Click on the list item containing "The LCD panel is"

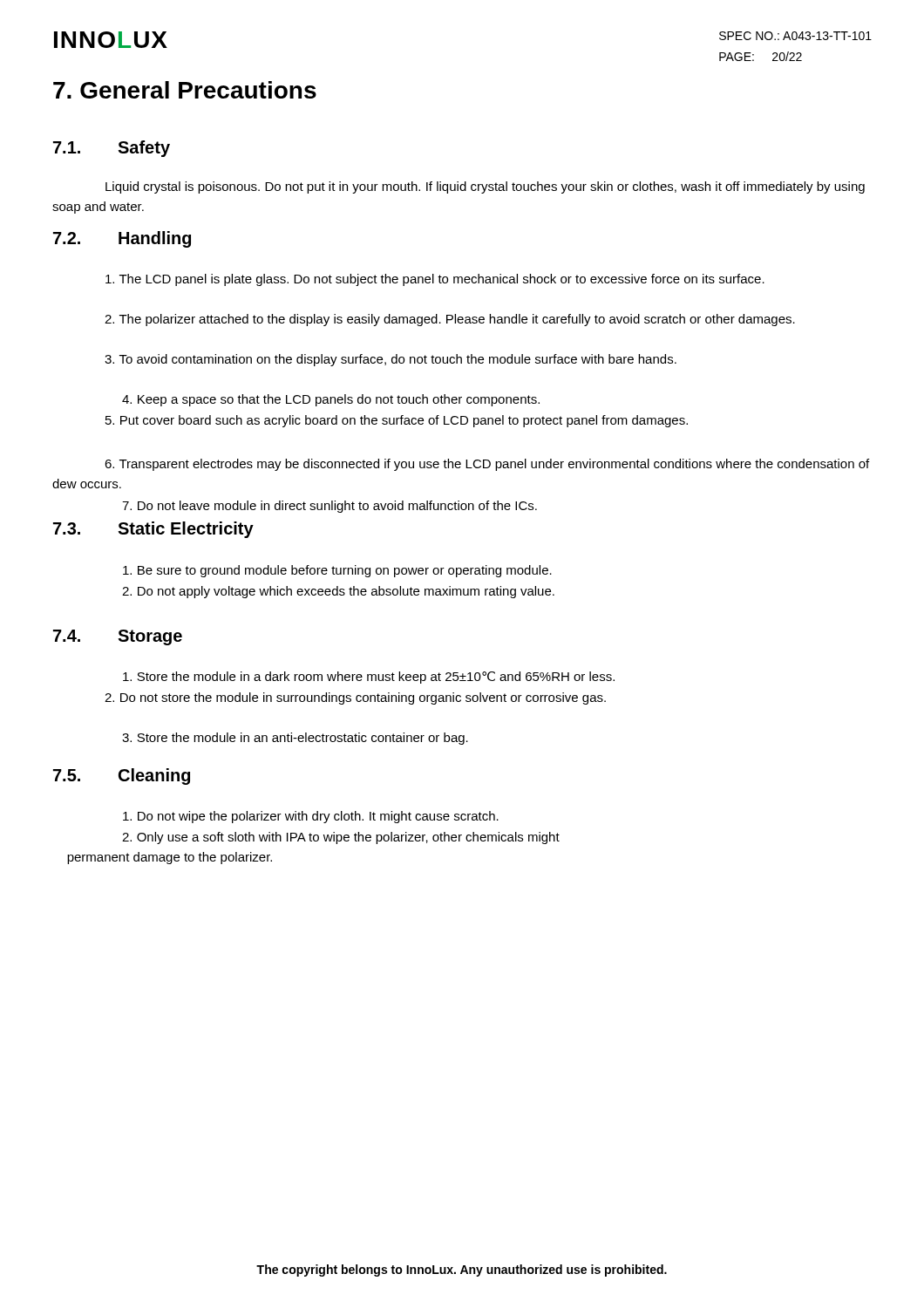point(435,279)
